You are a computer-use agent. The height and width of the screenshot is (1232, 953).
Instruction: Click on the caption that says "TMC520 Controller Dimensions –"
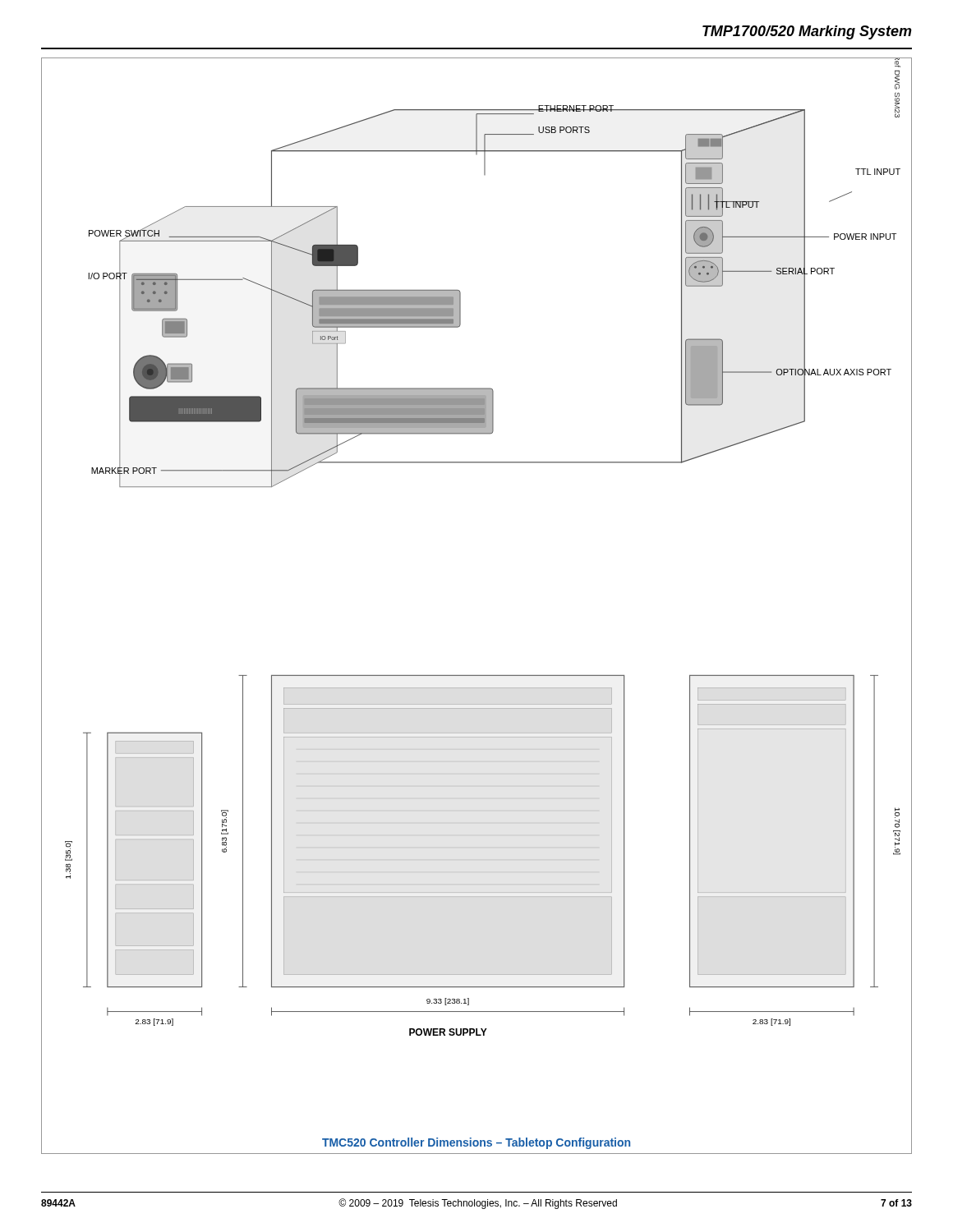click(476, 1142)
